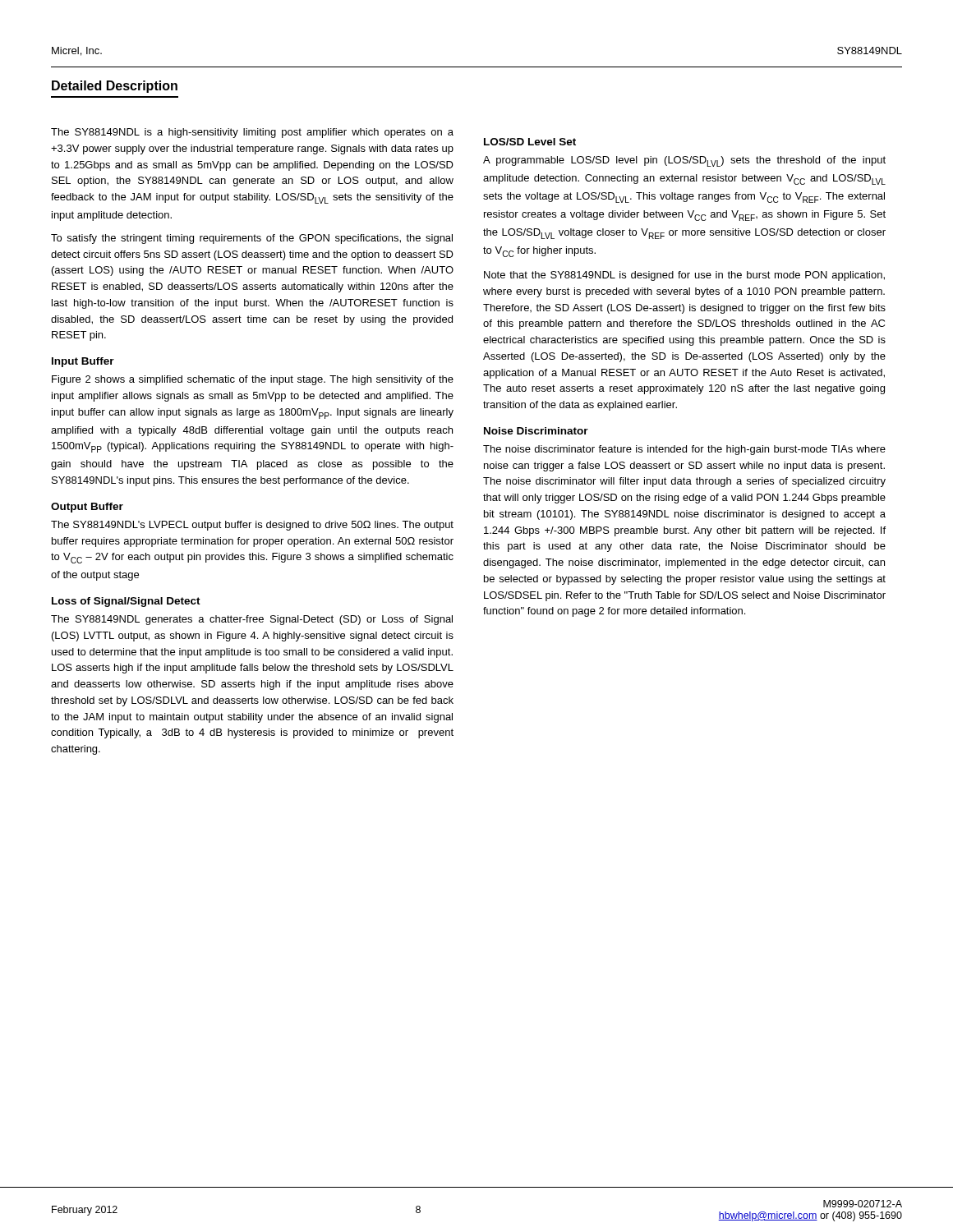Locate the text block that reads "Figure 2 shows a"
The width and height of the screenshot is (953, 1232).
pyautogui.click(x=252, y=430)
